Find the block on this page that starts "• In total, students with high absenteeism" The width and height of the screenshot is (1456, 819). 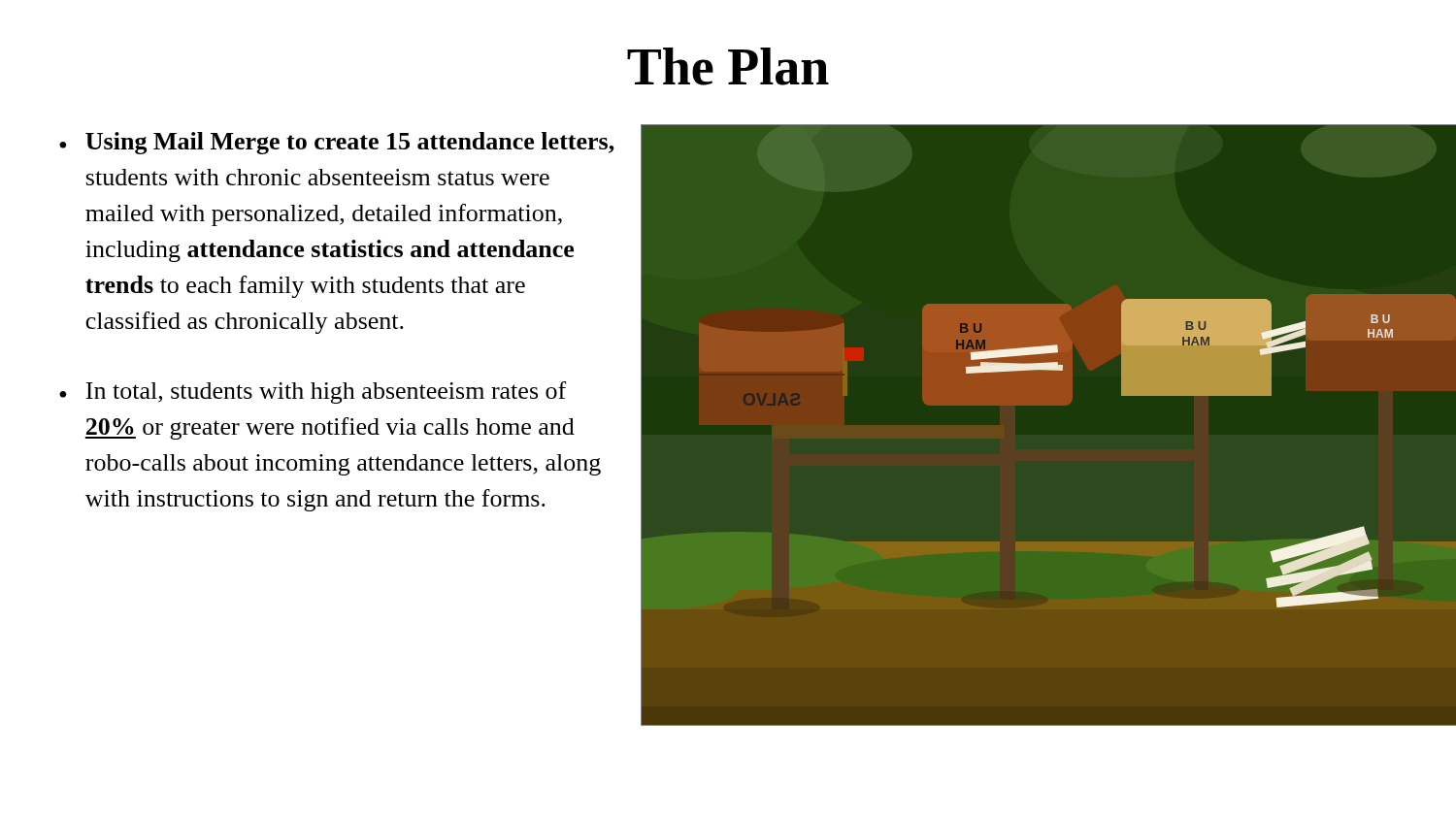tap(340, 446)
